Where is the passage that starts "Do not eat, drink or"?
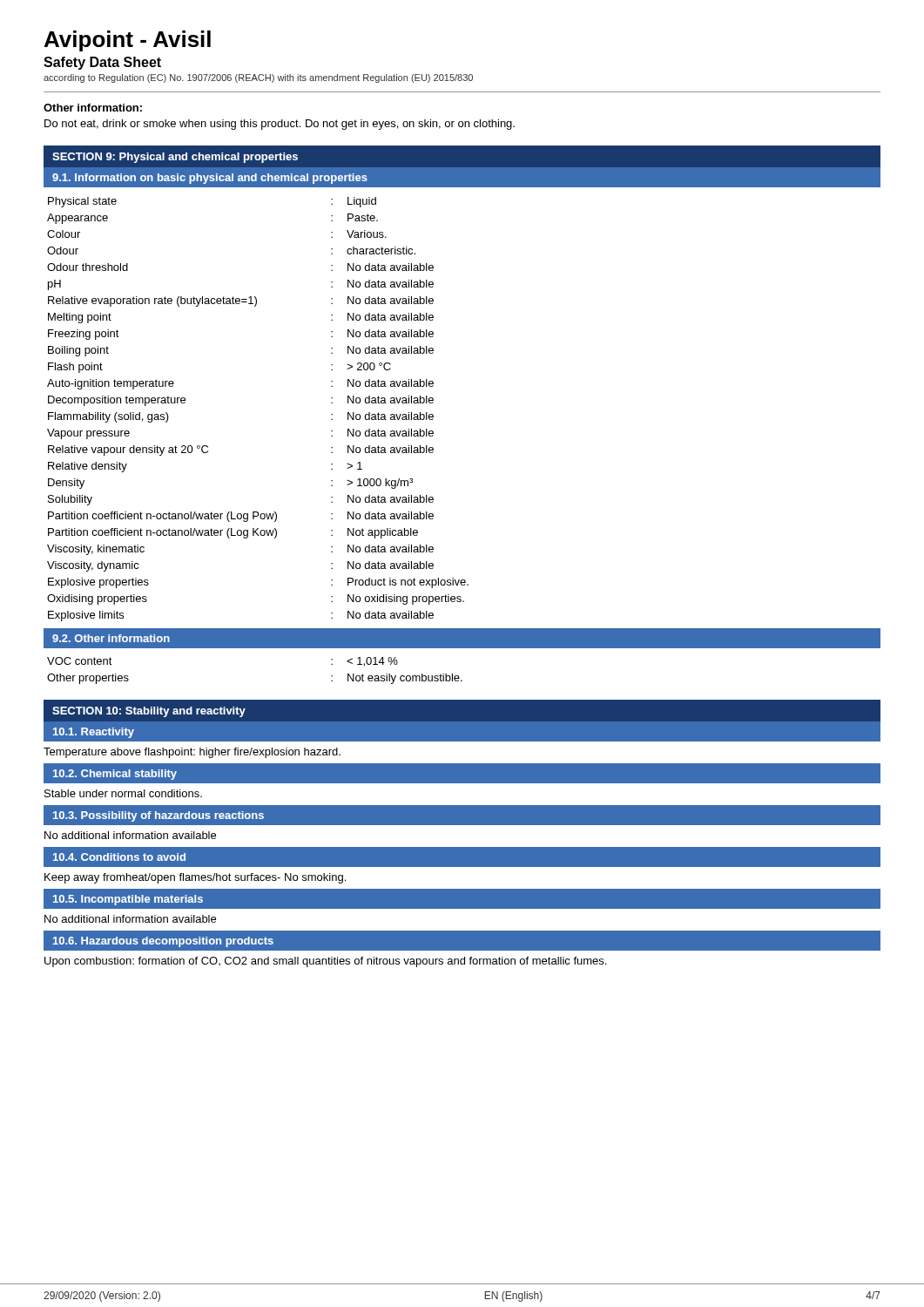 click(280, 124)
